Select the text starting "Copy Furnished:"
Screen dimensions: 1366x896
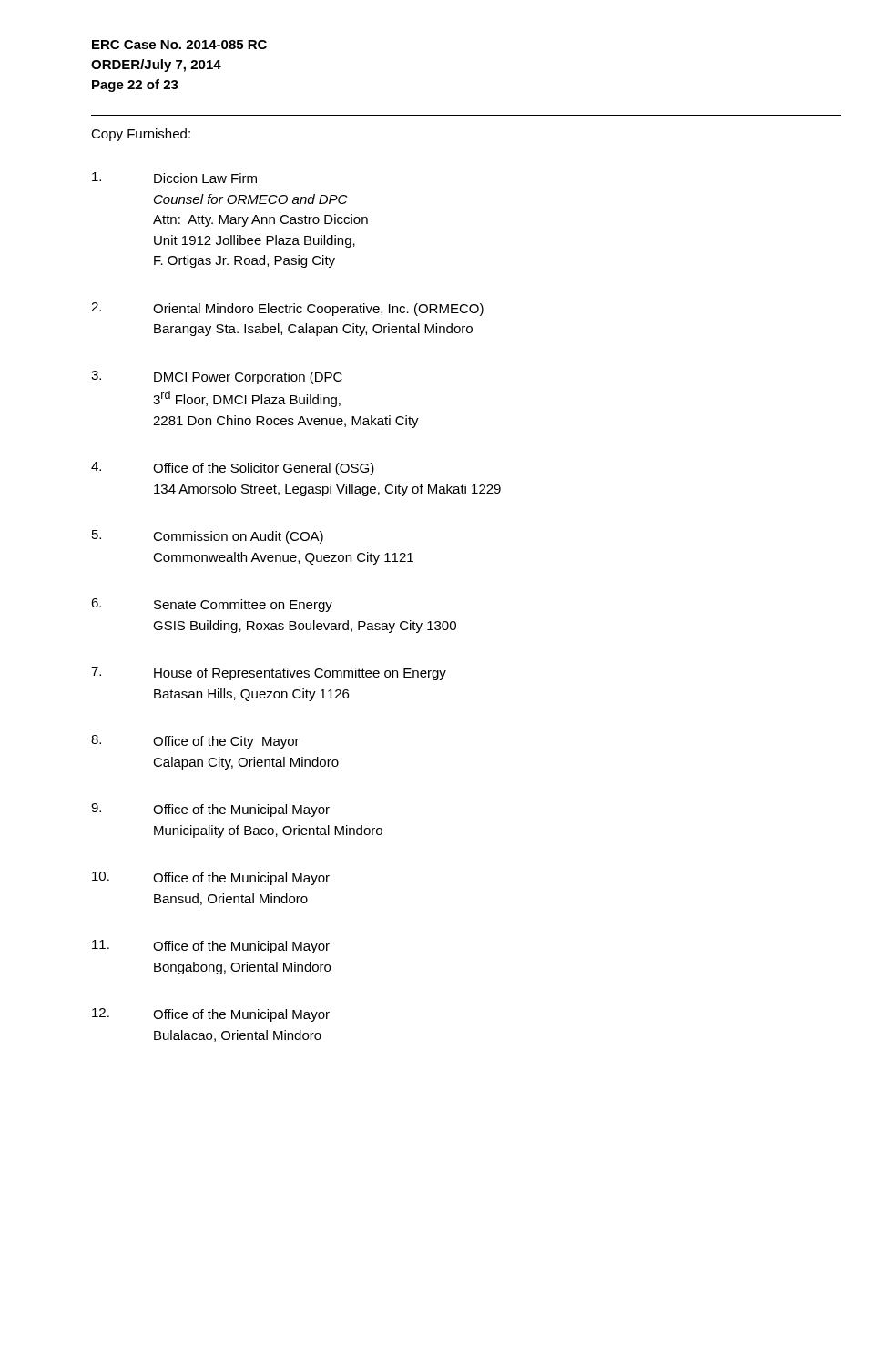(141, 133)
